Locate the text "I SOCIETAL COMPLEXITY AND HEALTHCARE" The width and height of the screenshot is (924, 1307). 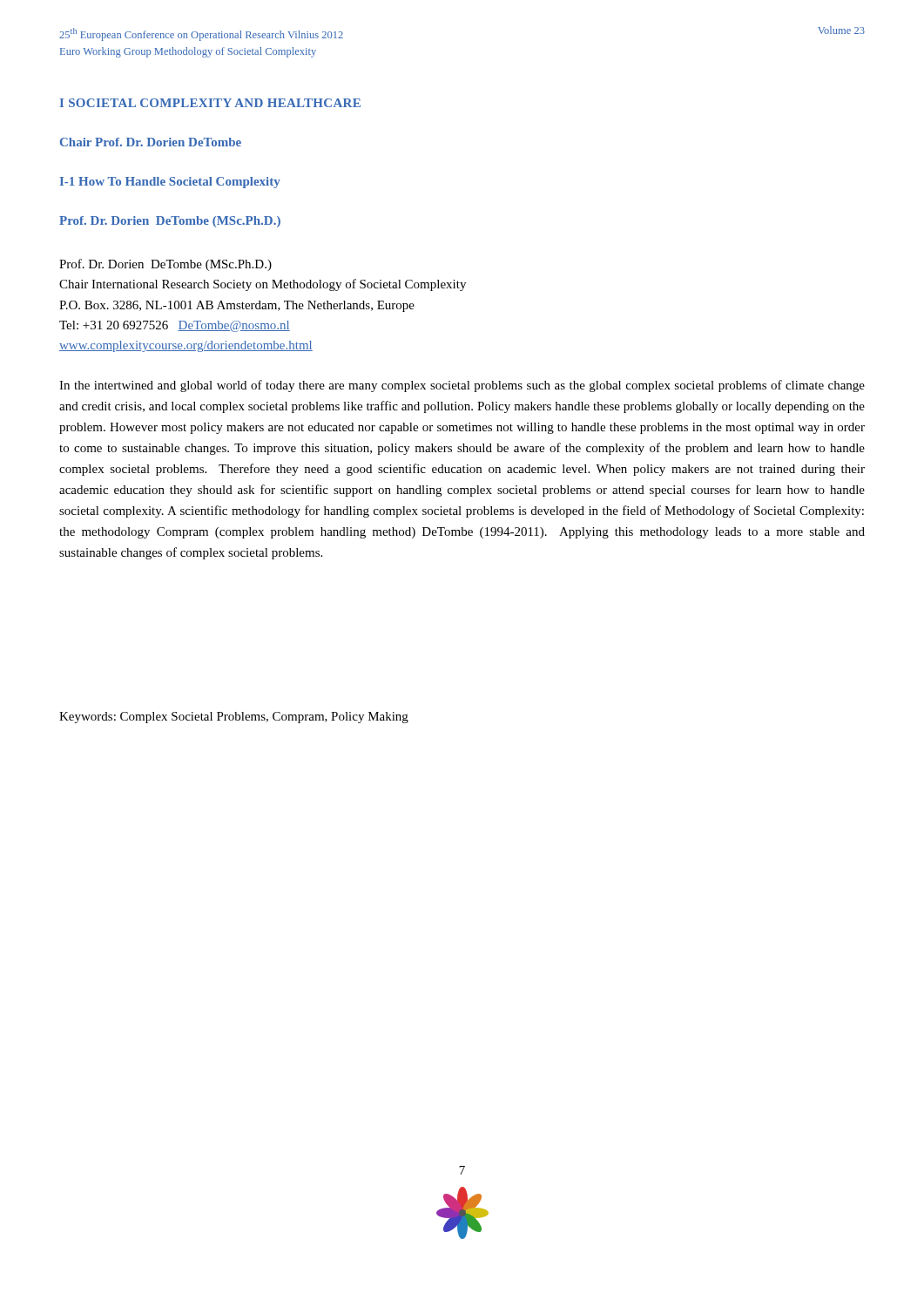click(210, 103)
